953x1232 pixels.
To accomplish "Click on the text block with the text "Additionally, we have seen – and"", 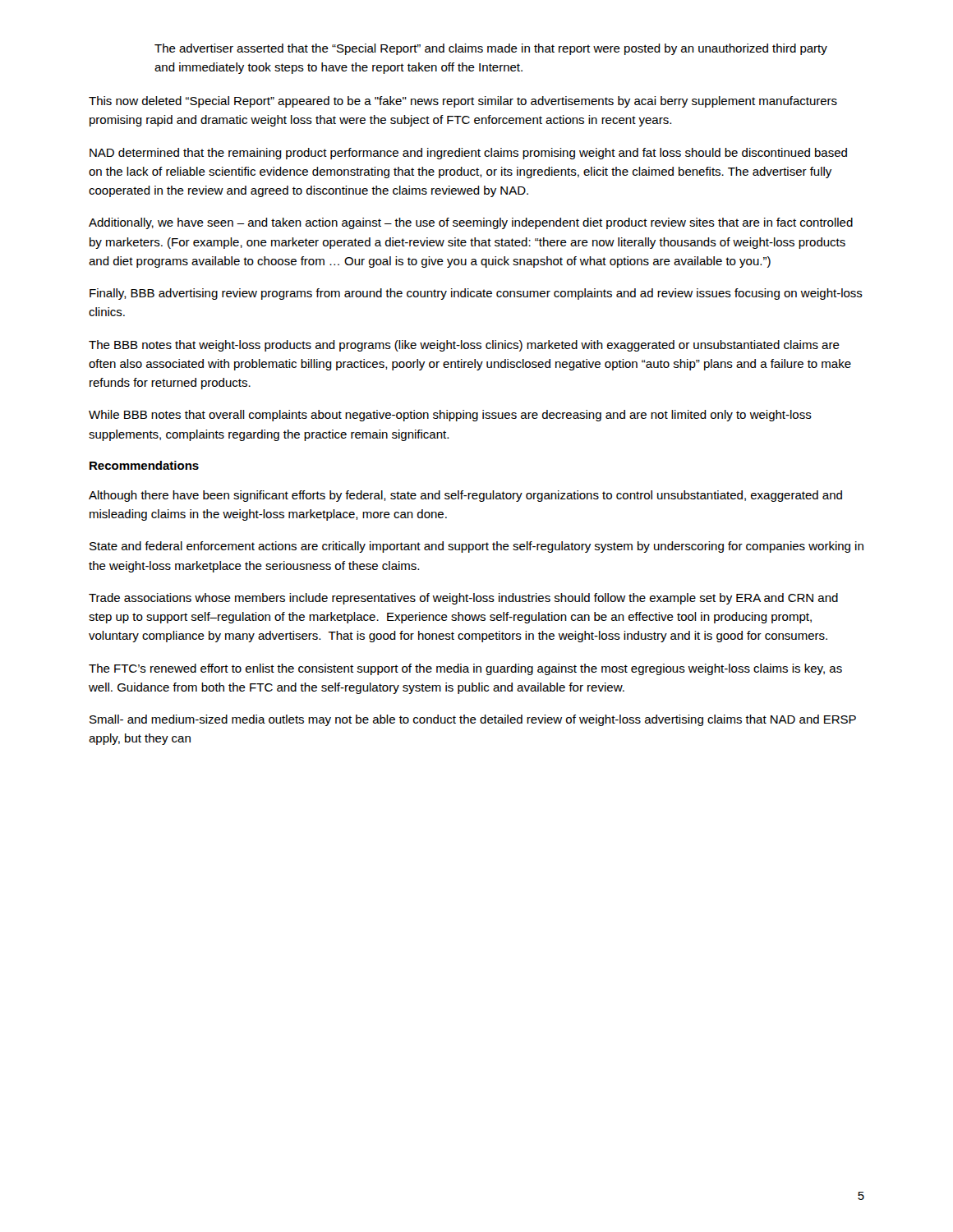I will pyautogui.click(x=471, y=241).
